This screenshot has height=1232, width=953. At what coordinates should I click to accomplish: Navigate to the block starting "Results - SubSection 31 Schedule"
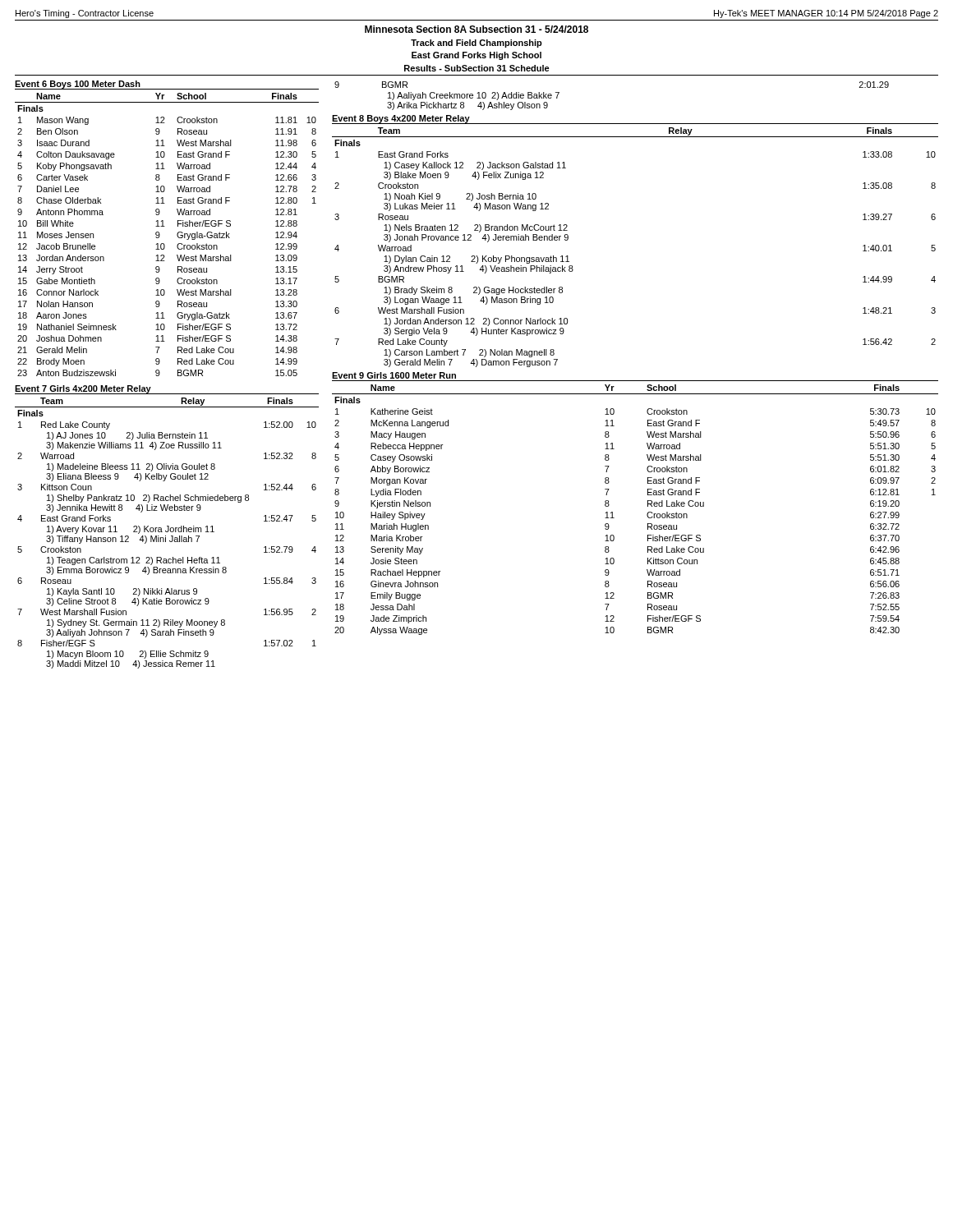[476, 68]
